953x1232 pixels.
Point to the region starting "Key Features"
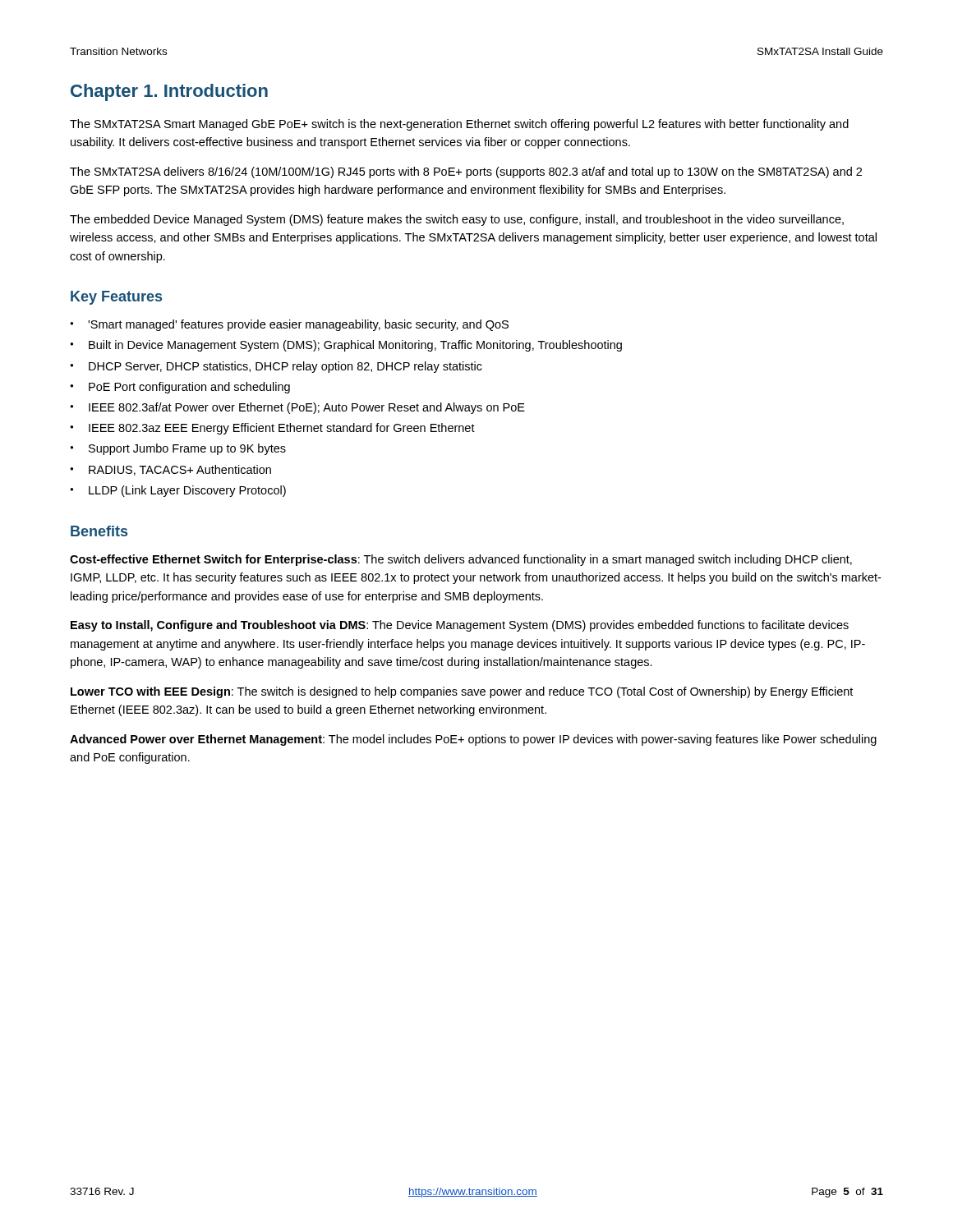point(116,298)
